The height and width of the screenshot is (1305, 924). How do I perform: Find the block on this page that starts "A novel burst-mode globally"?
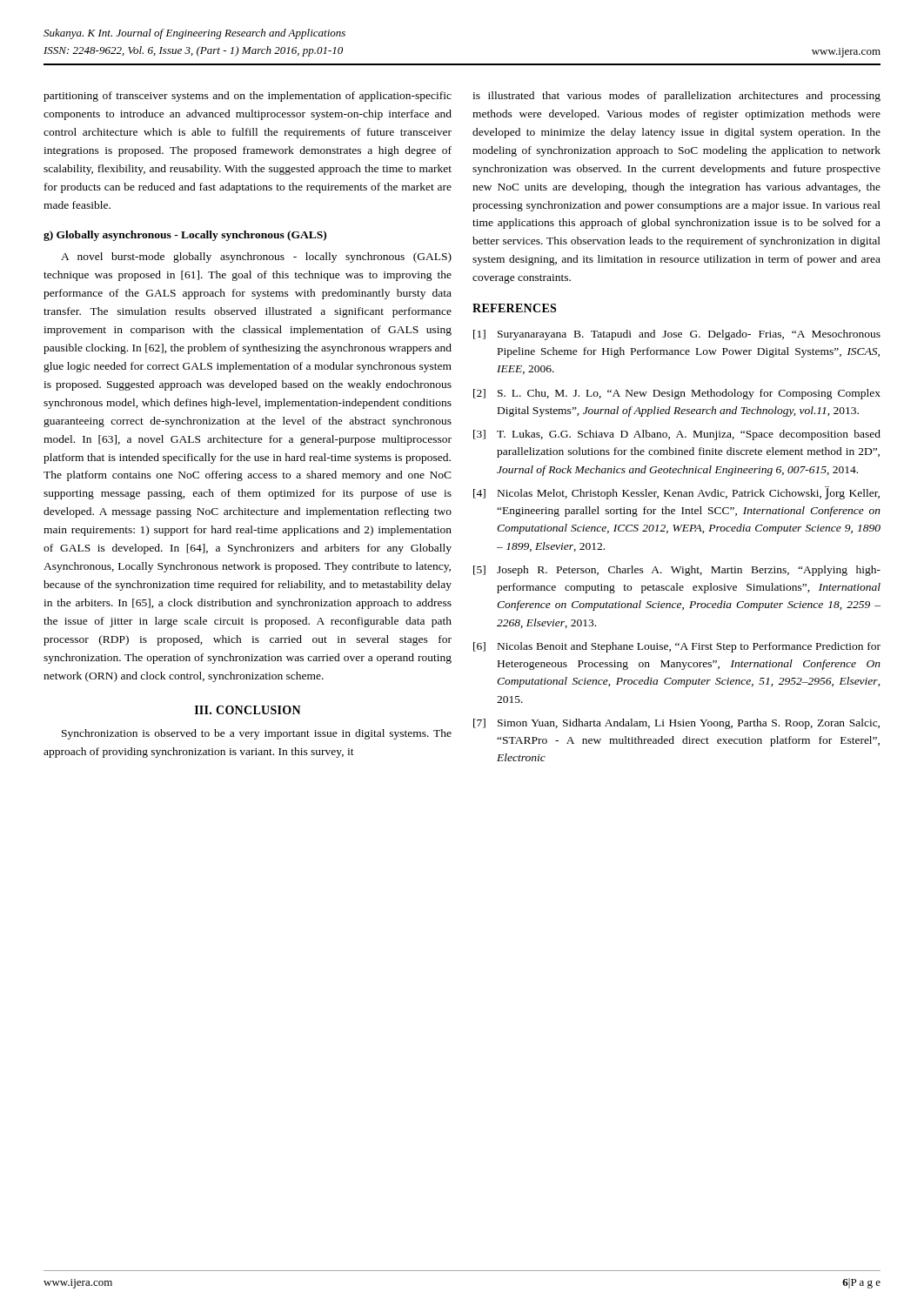pos(248,466)
